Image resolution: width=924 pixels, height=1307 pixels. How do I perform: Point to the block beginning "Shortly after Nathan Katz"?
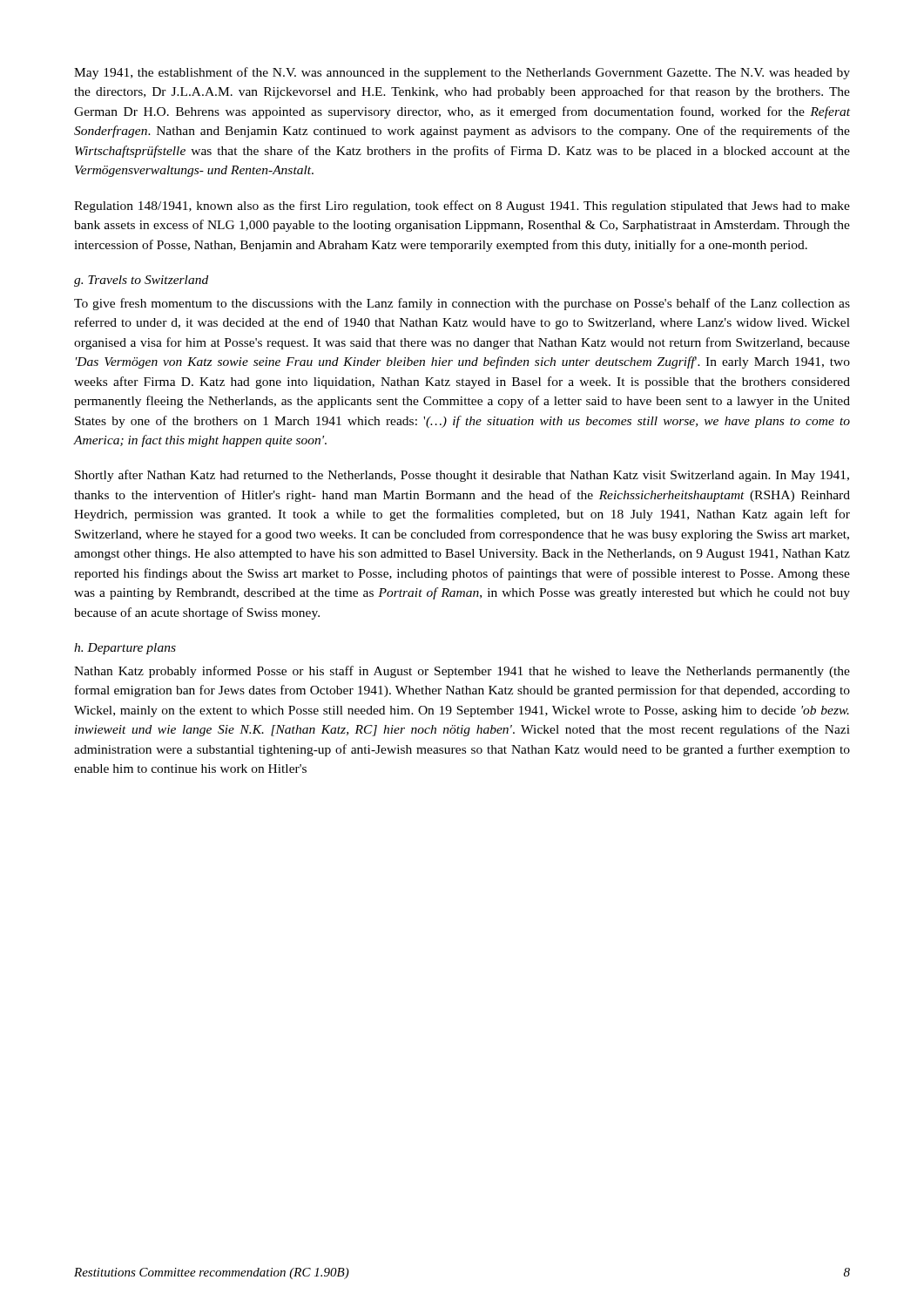462,543
